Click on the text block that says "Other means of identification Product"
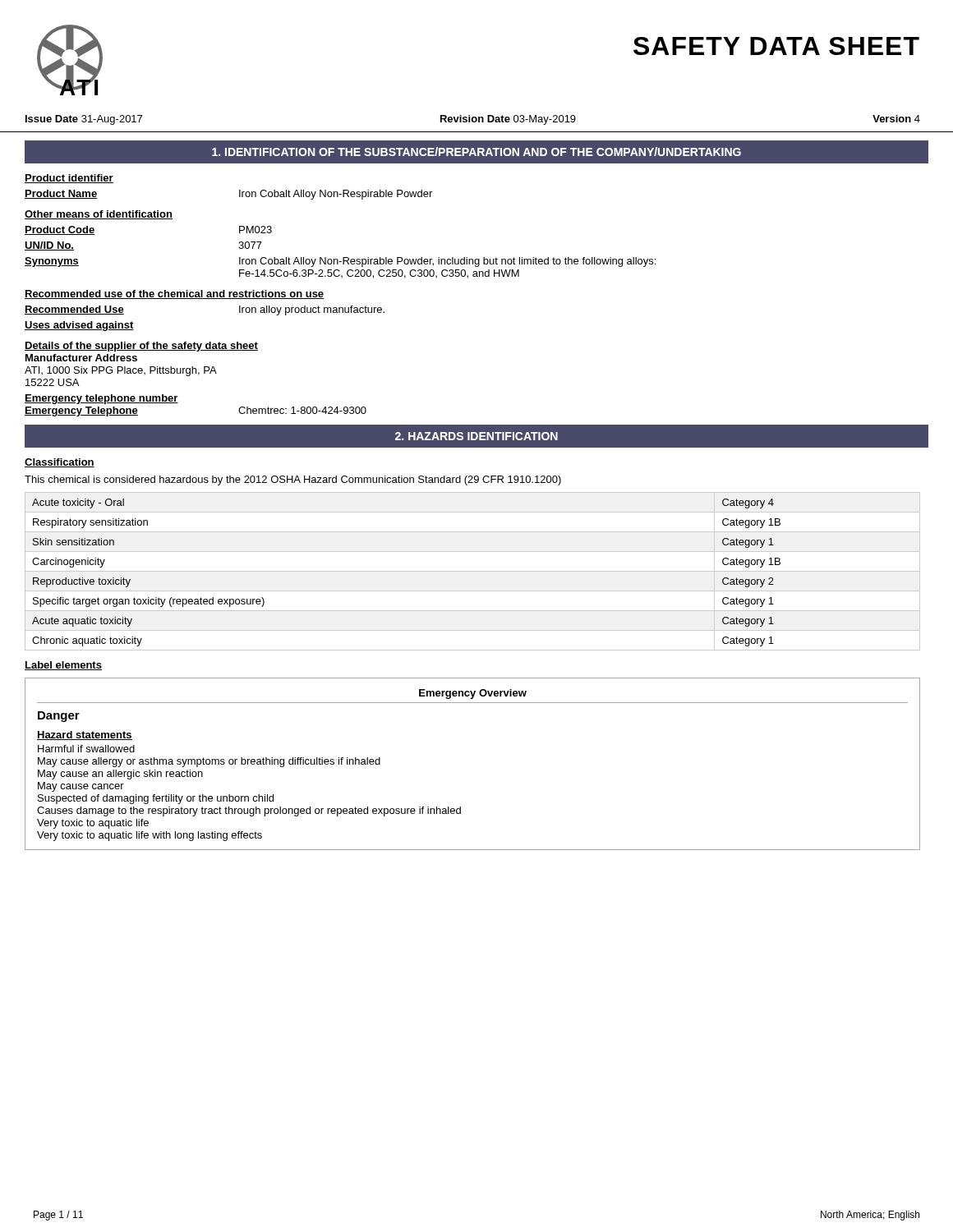 click(x=99, y=215)
